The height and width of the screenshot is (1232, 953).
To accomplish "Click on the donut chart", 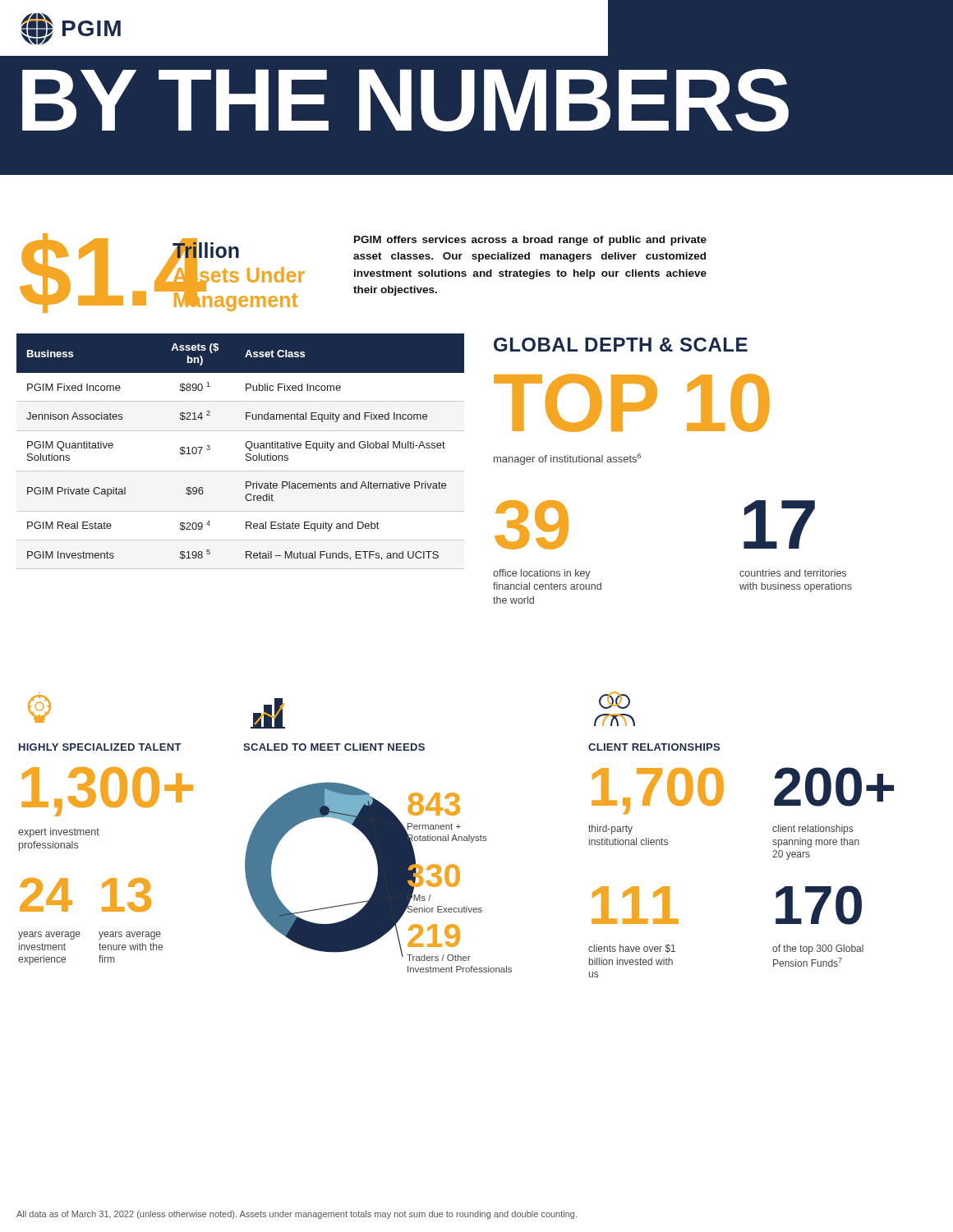I will pos(386,871).
